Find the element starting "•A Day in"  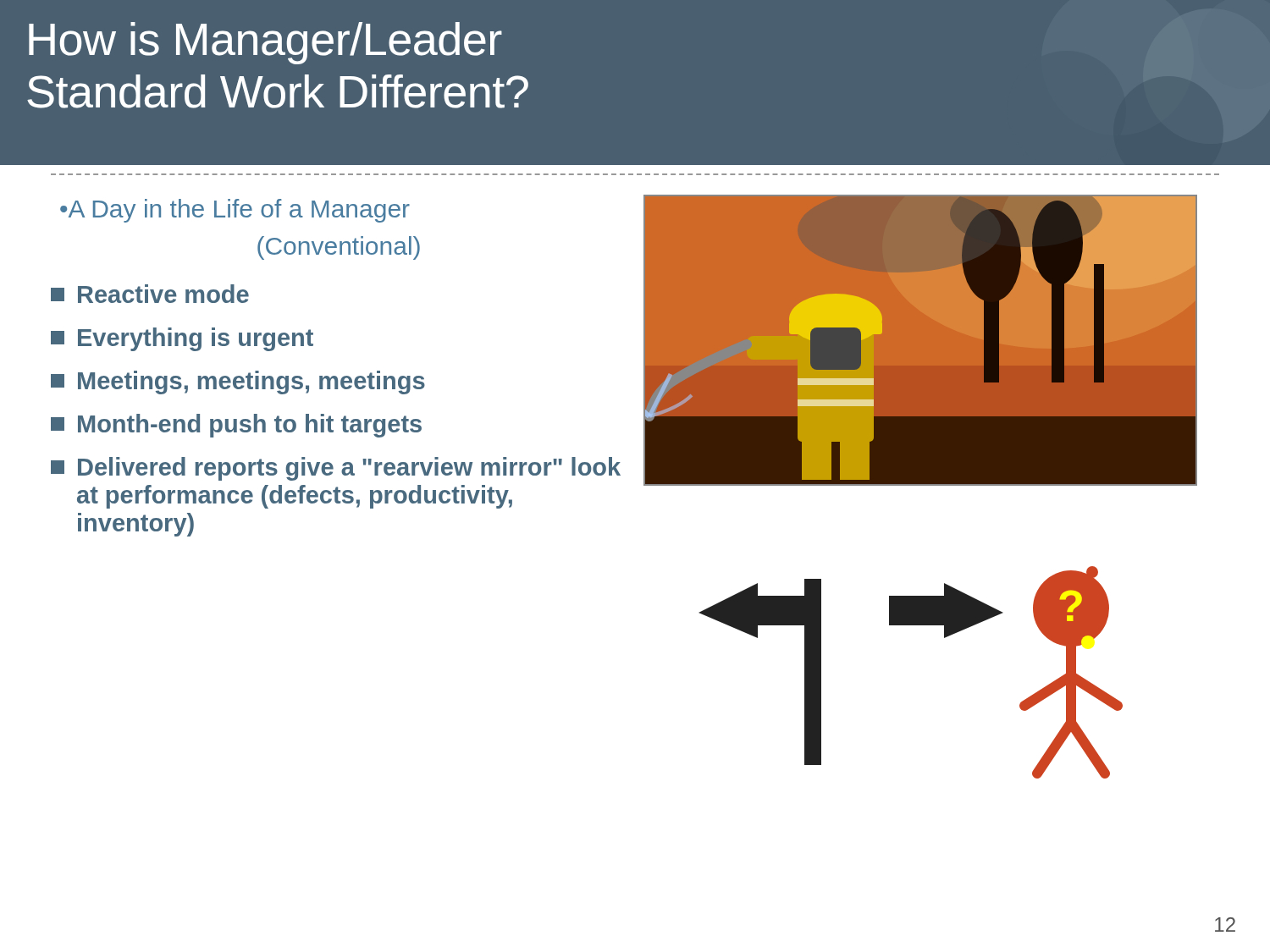pos(235,209)
